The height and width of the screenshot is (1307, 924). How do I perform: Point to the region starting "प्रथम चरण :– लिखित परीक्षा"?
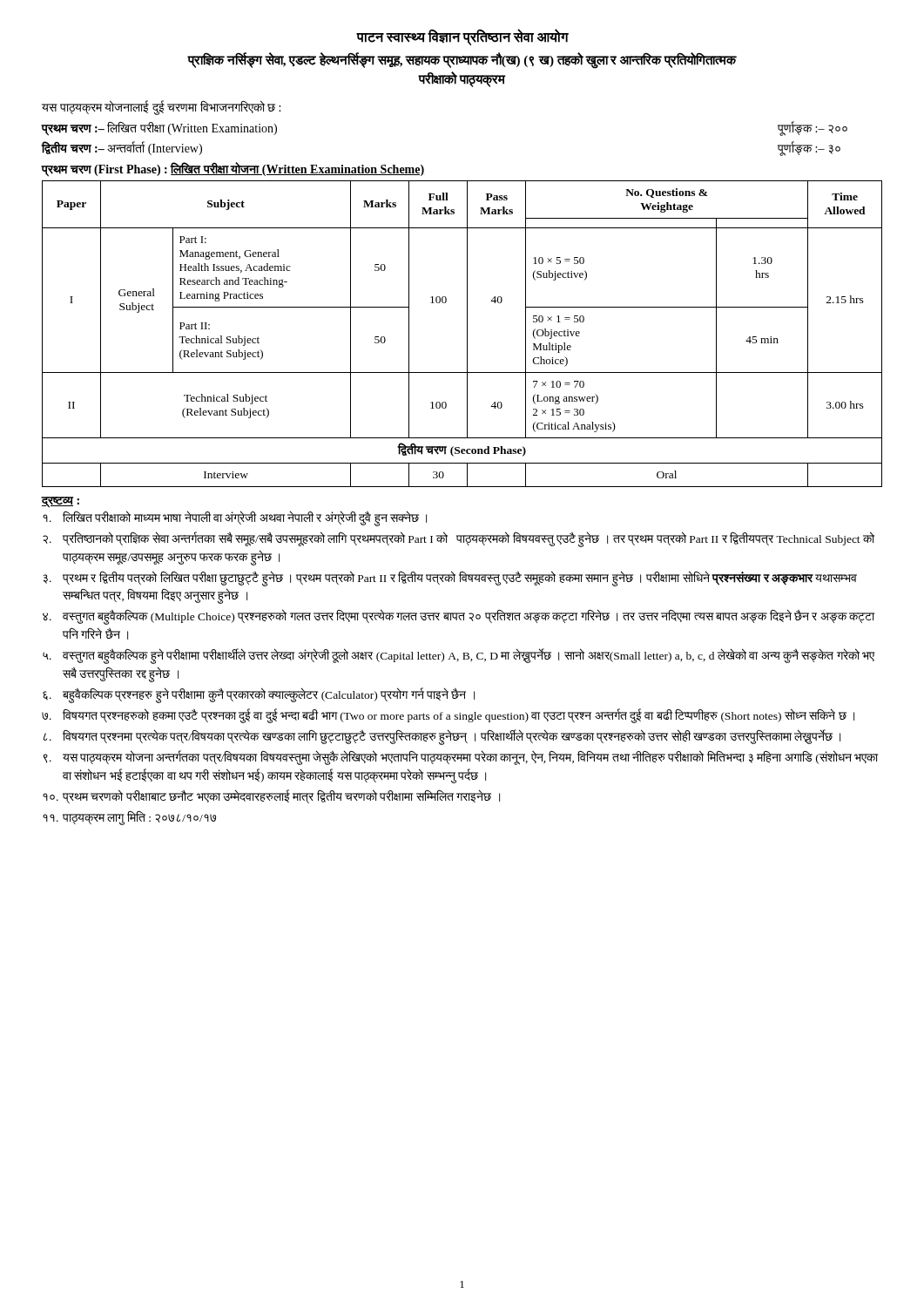point(153,129)
